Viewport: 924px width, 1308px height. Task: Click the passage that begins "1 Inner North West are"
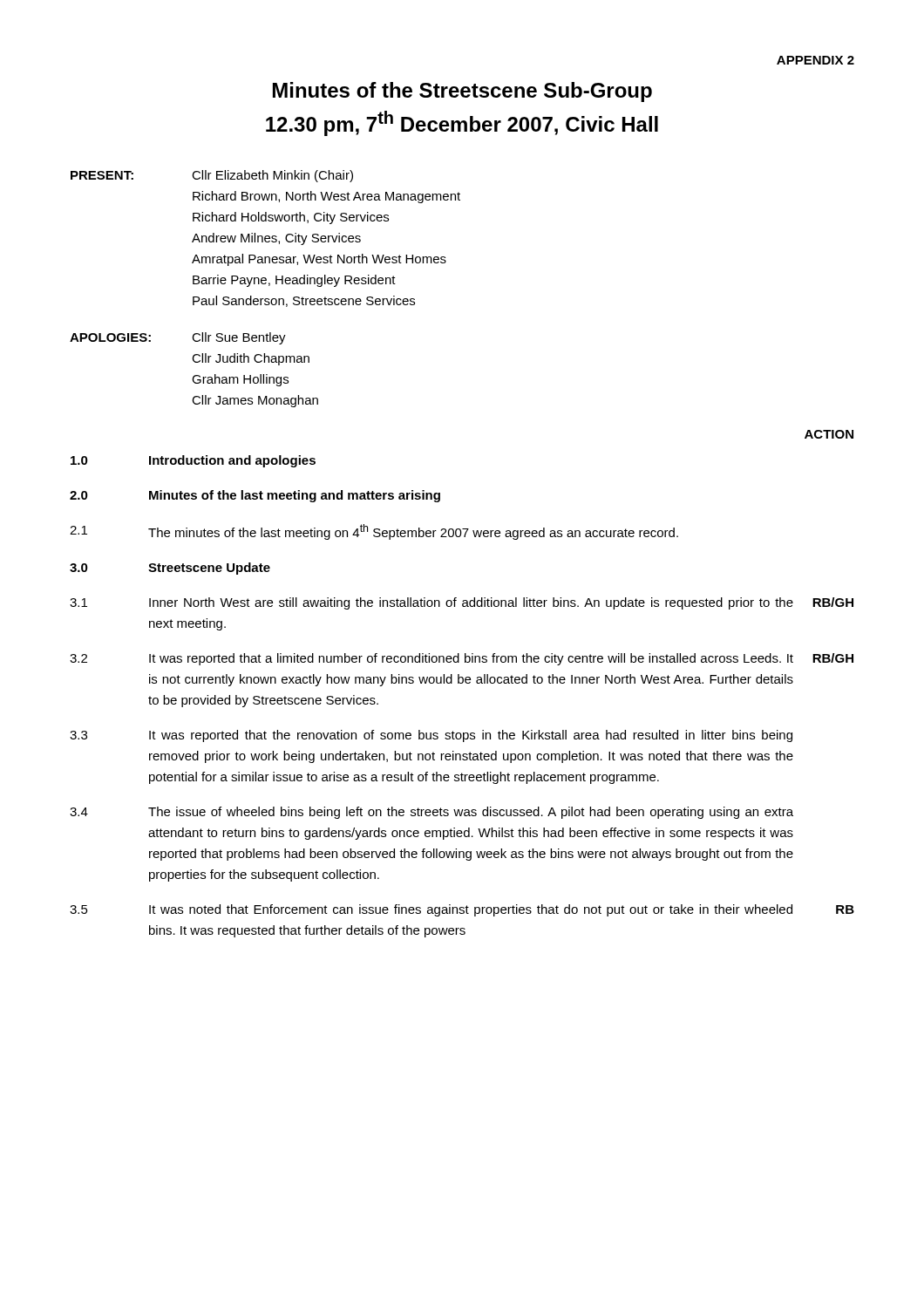coord(462,613)
